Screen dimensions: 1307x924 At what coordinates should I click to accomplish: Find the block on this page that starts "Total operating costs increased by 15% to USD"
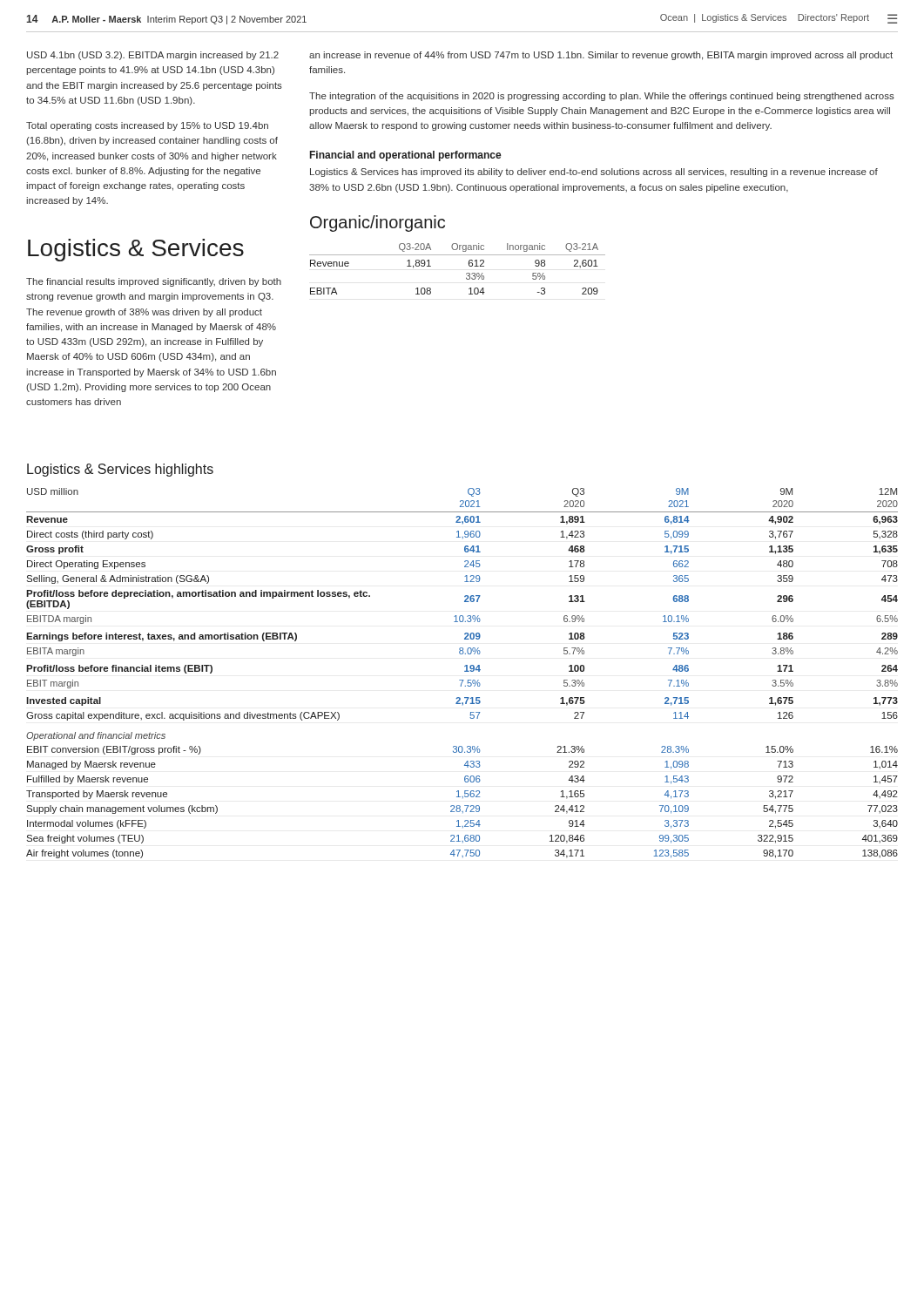155,164
